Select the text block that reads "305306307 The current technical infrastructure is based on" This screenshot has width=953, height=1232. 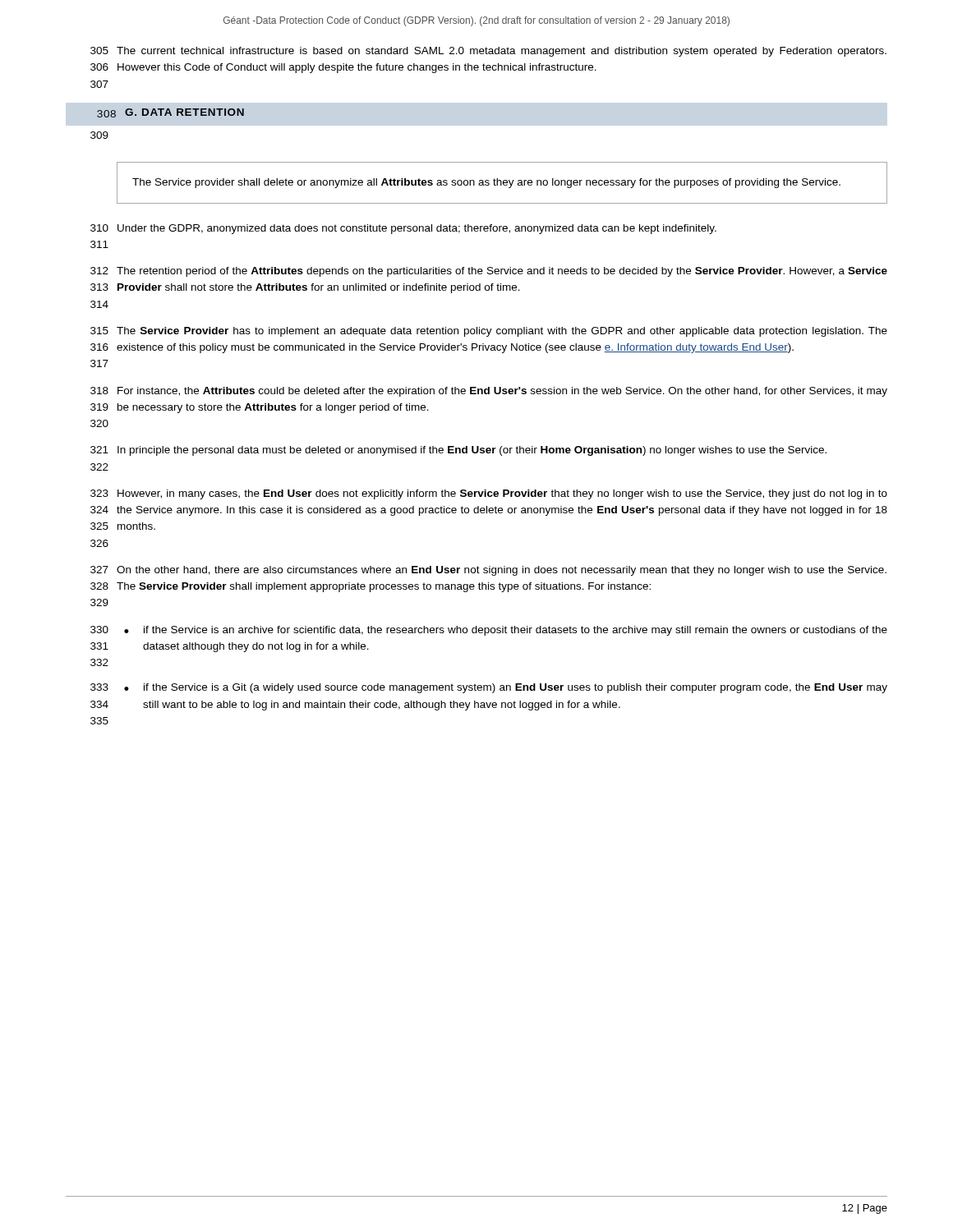pyautogui.click(x=476, y=68)
